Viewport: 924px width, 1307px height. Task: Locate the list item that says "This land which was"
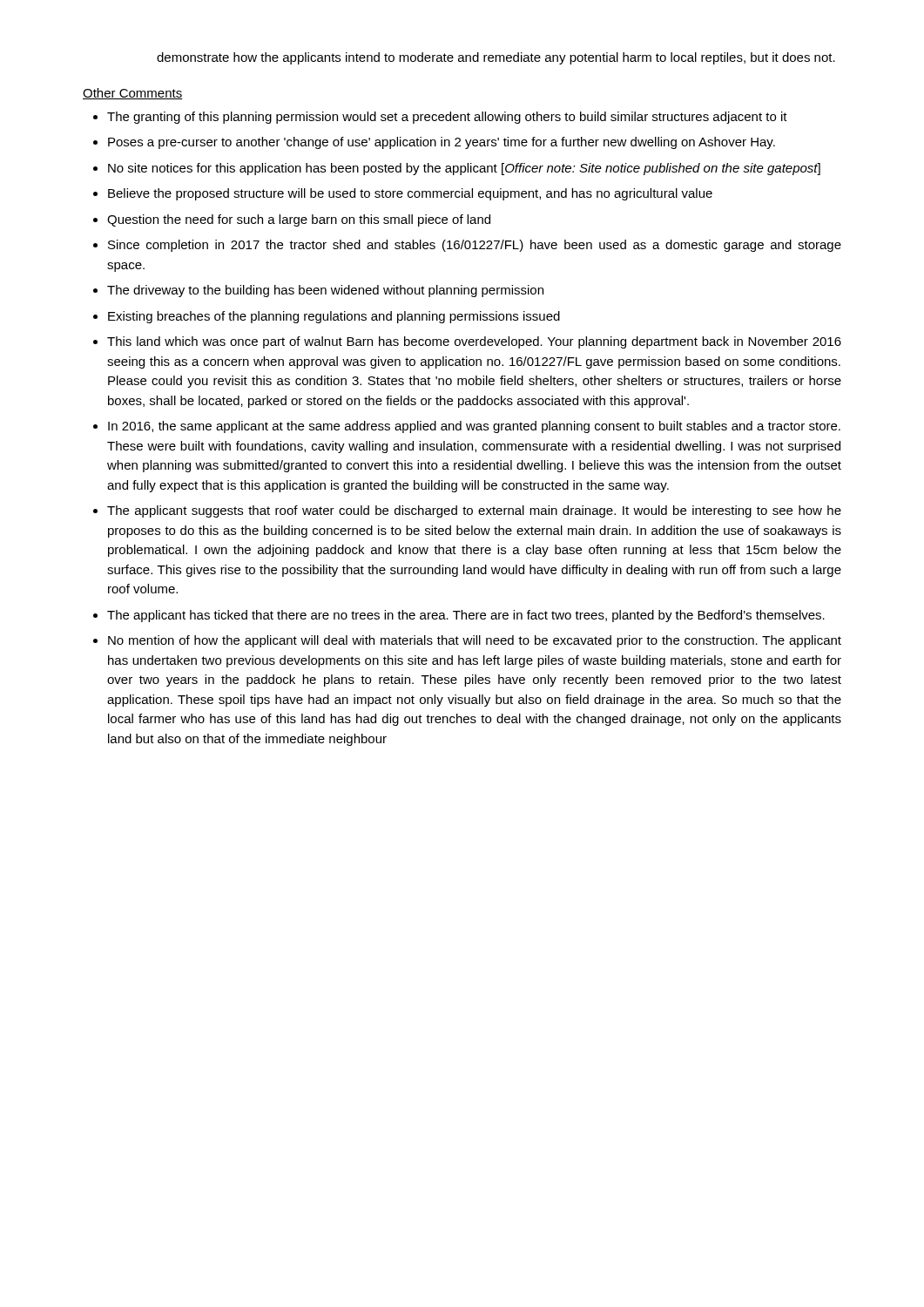[474, 371]
